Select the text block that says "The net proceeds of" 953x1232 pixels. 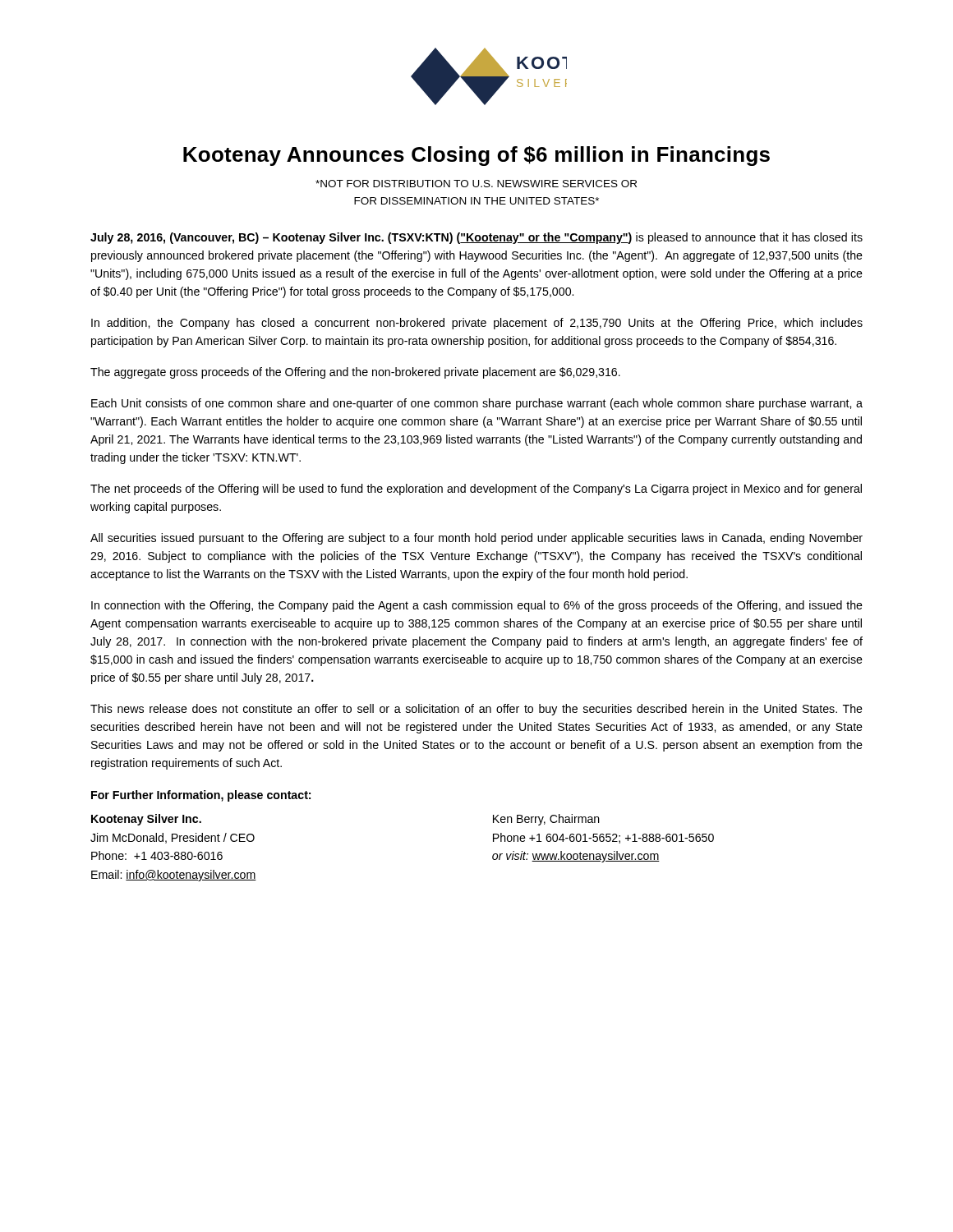(x=476, y=498)
